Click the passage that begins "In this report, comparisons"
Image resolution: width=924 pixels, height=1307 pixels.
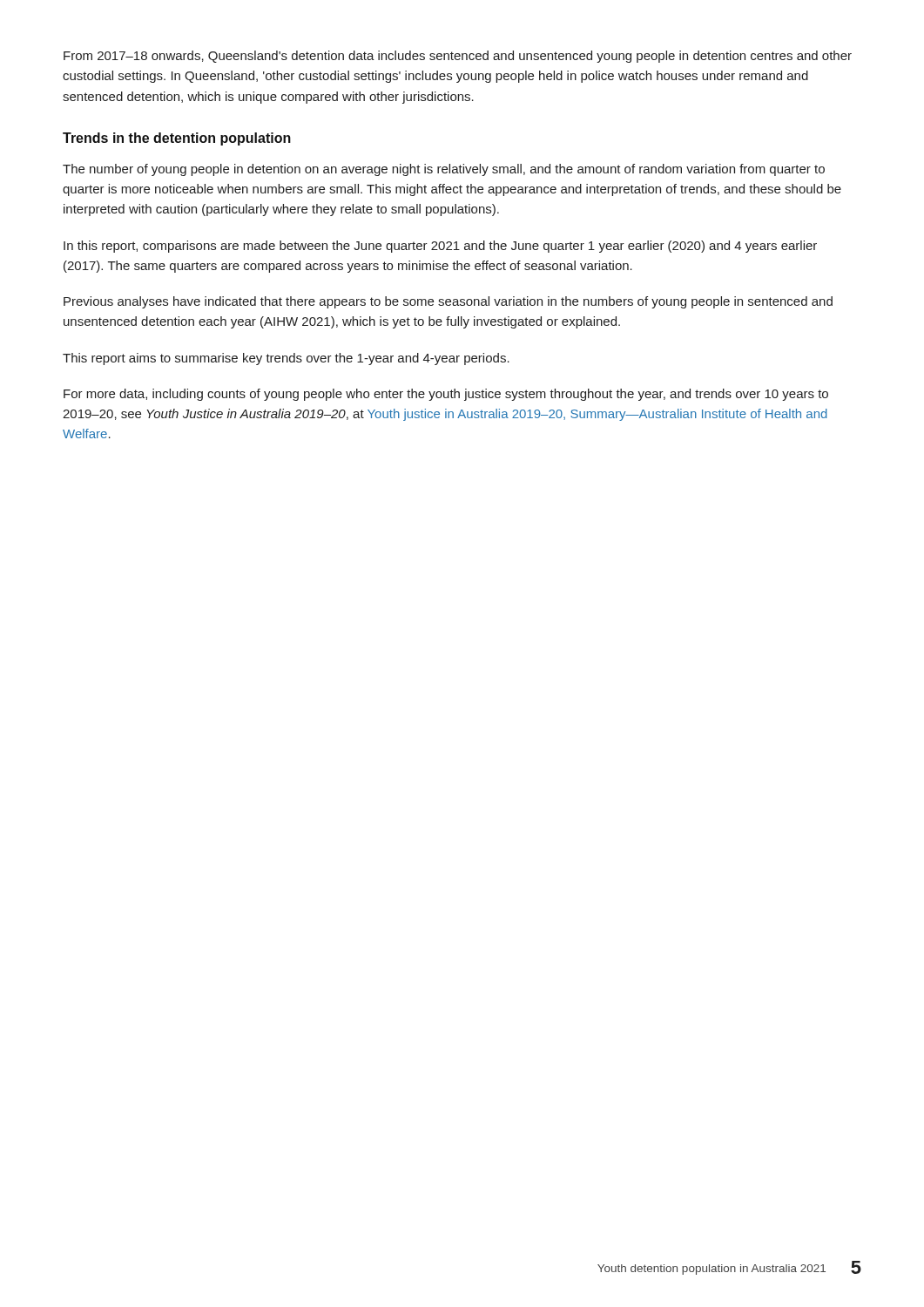coord(440,255)
